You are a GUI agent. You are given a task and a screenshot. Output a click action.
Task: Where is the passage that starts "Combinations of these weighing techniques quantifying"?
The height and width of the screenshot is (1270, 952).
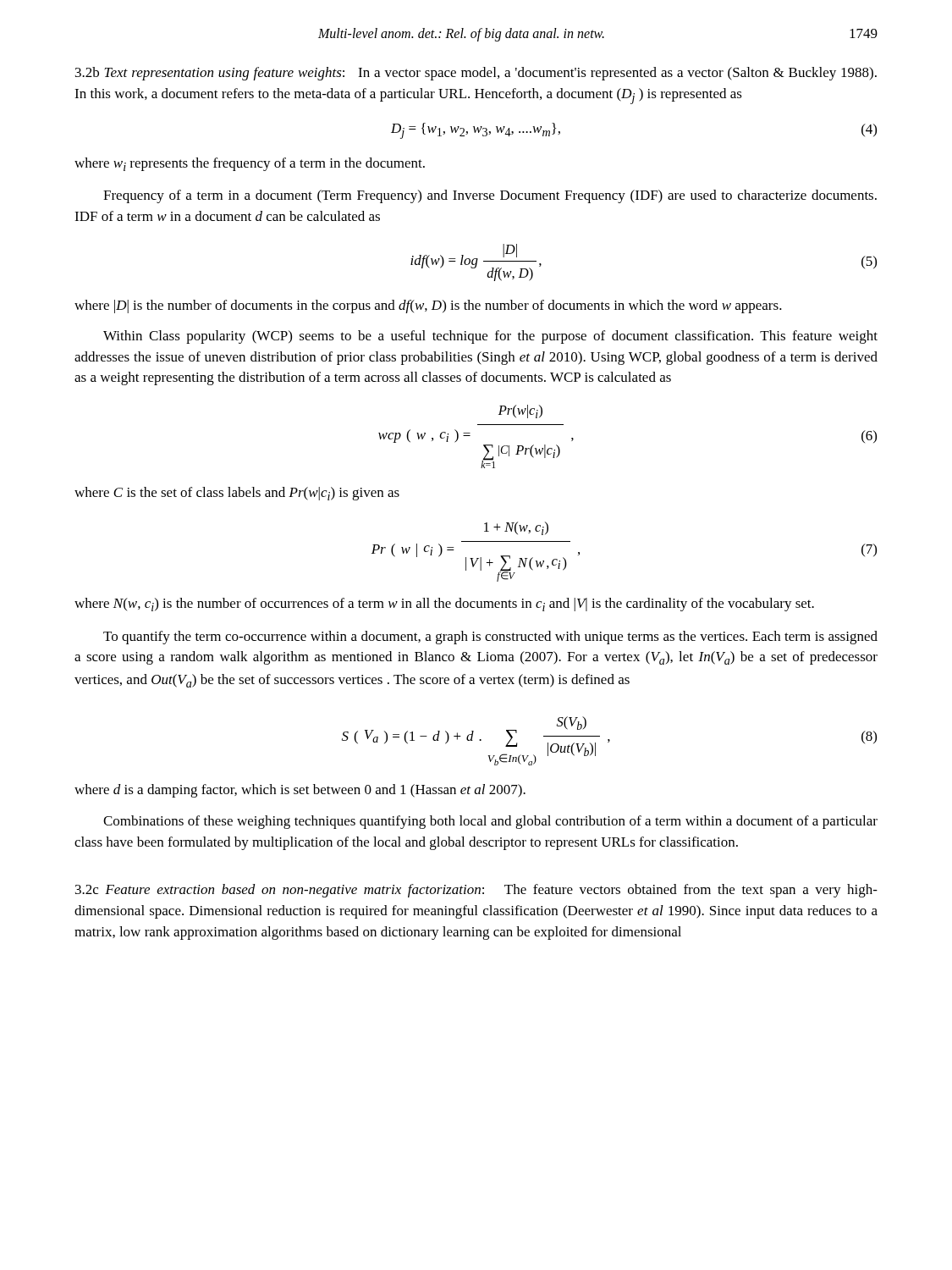pyautogui.click(x=476, y=832)
